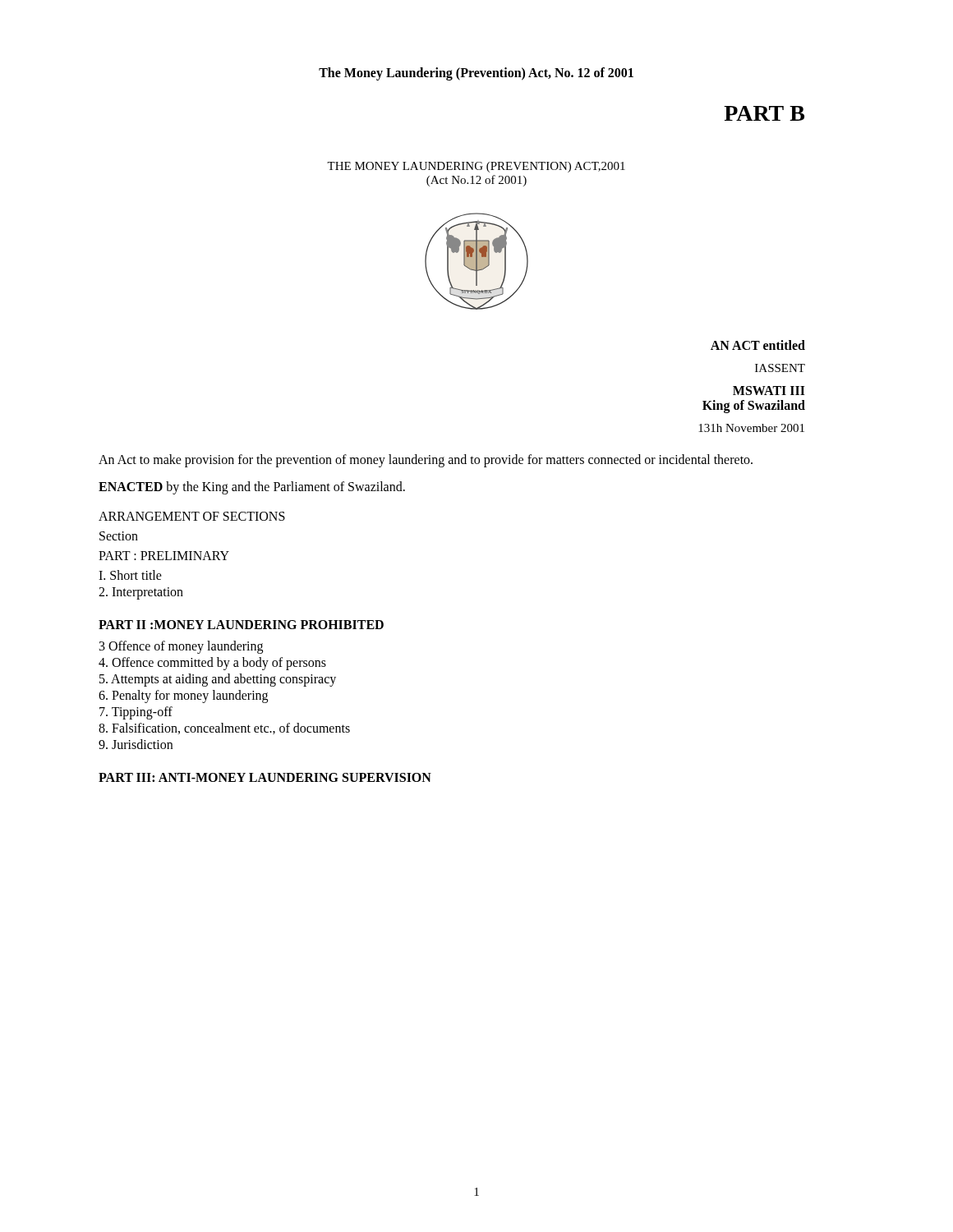Locate the block of text that opens with "5. Attempts at aiding"
Viewport: 953px width, 1232px height.
(217, 679)
